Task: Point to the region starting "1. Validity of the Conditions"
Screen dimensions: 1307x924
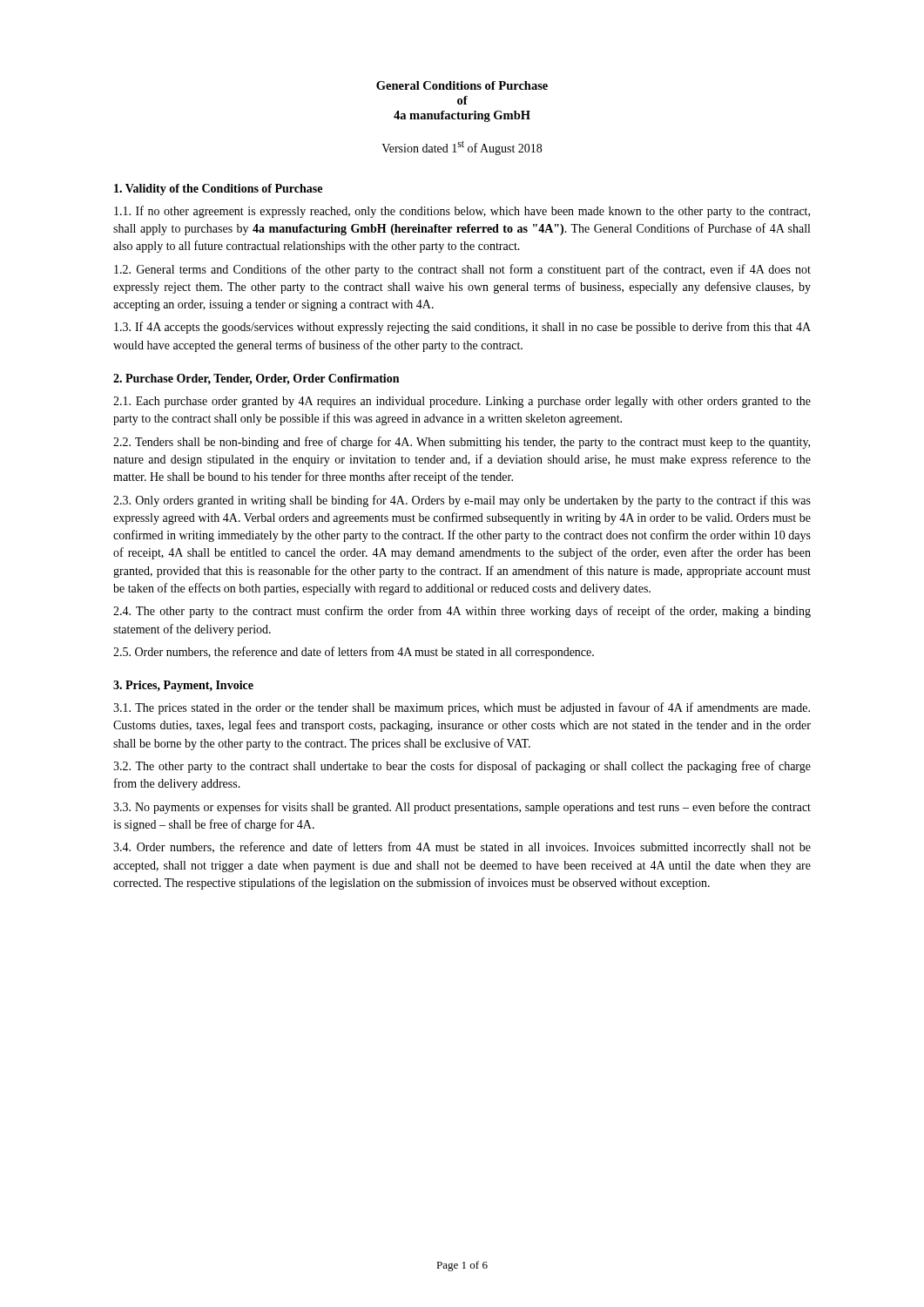Action: pyautogui.click(x=218, y=188)
